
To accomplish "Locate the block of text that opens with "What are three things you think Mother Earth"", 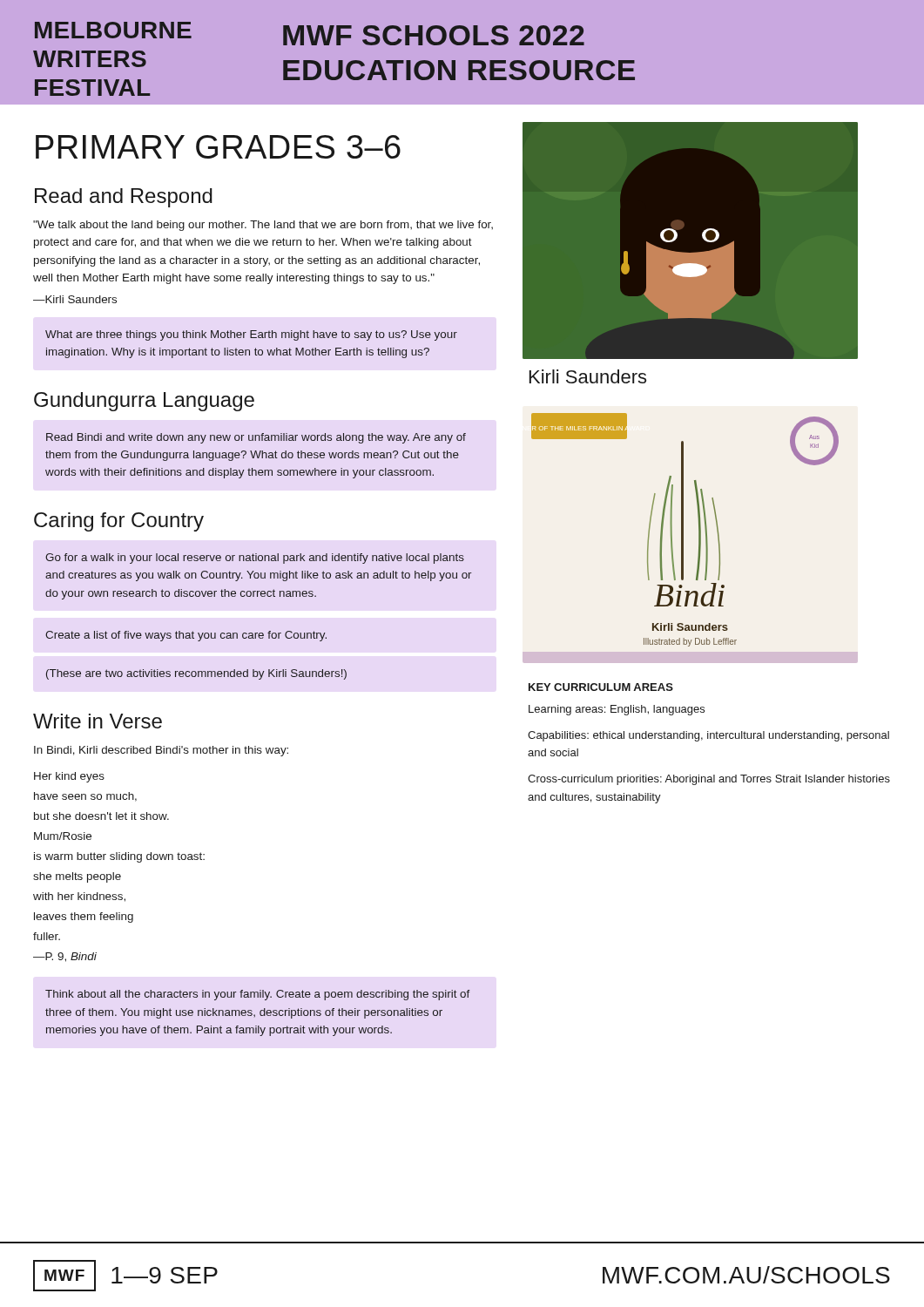I will point(251,343).
